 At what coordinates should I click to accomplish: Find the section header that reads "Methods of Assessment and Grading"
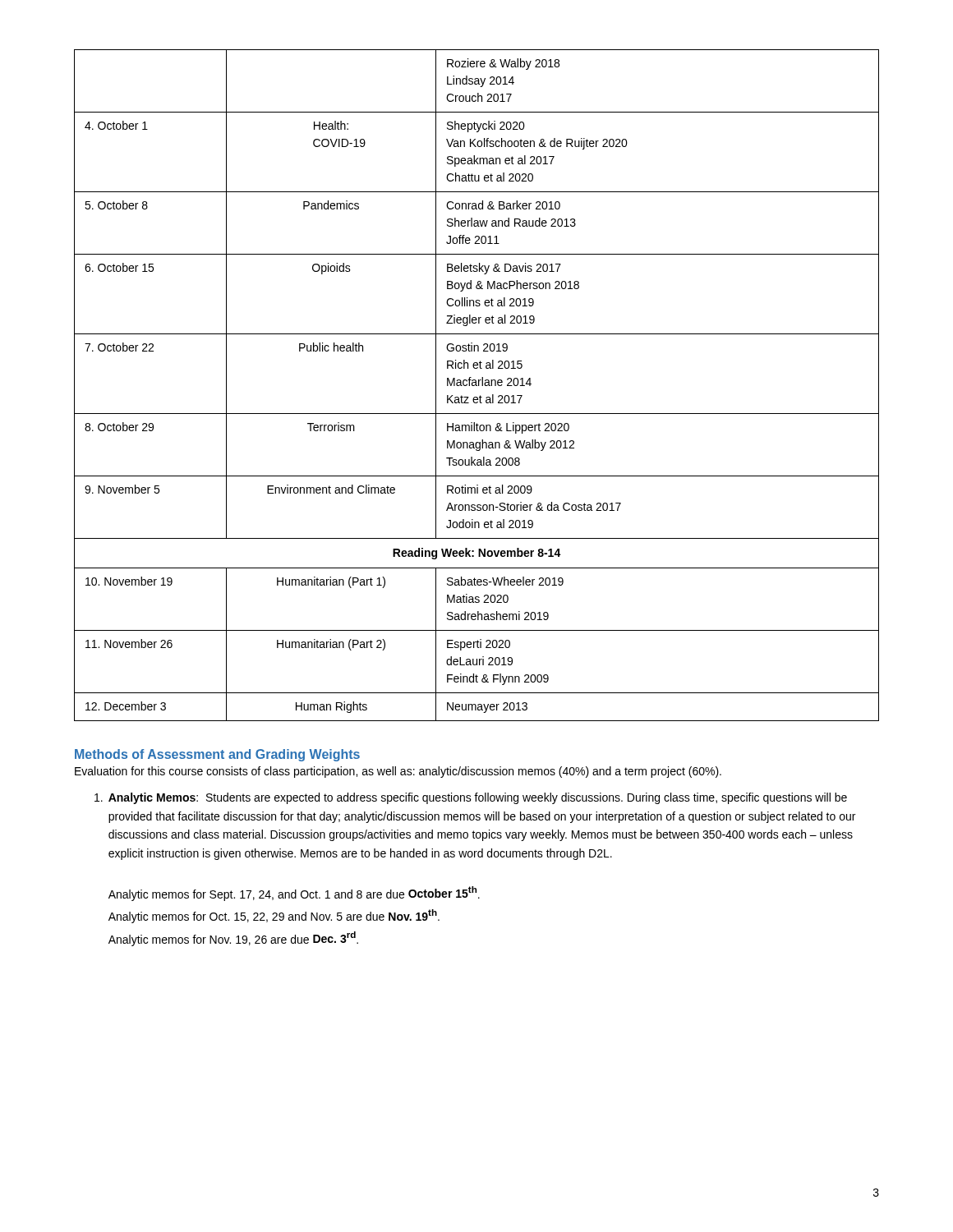click(x=217, y=754)
